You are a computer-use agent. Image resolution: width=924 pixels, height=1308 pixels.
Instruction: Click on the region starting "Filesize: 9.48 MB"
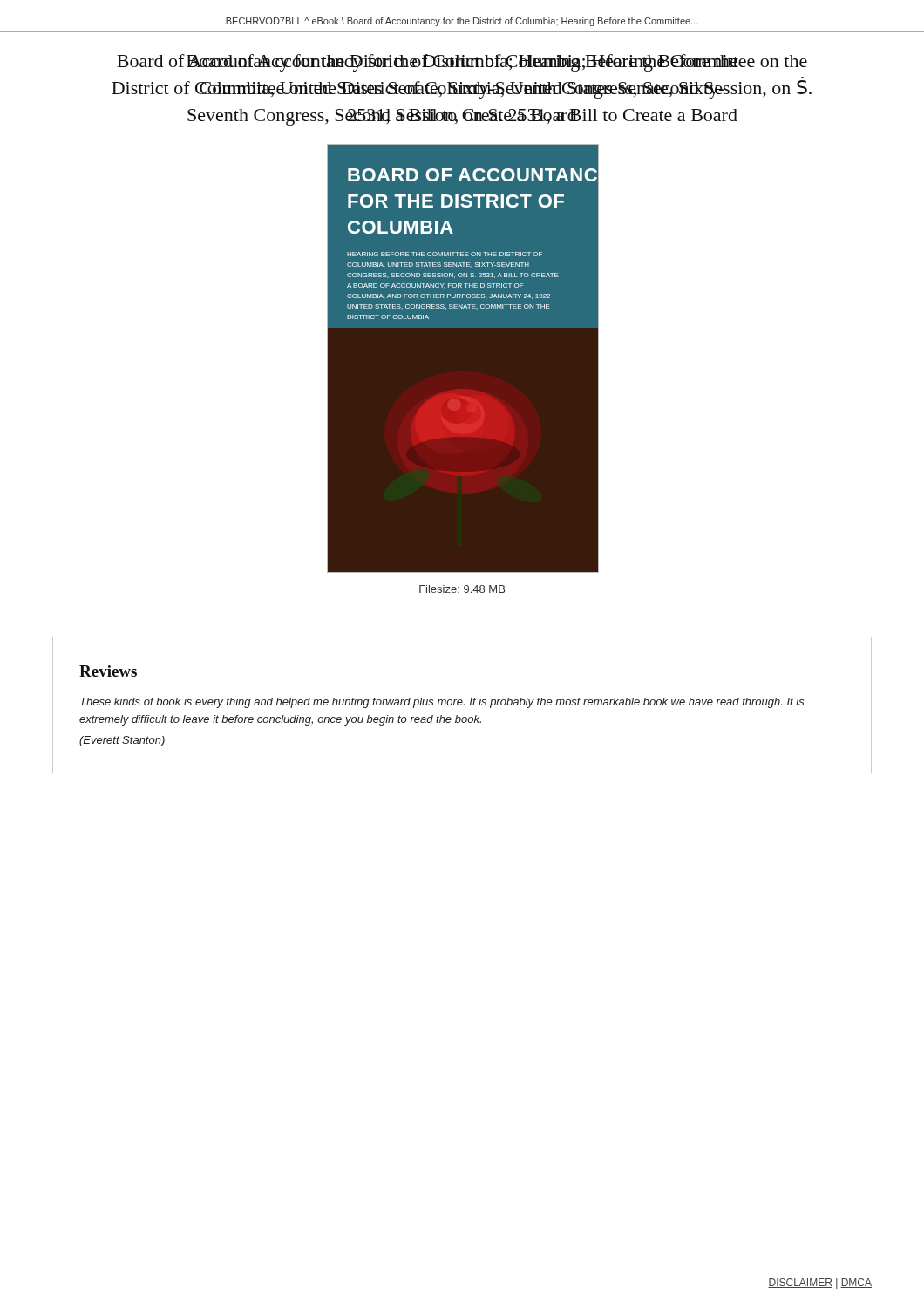(x=462, y=589)
